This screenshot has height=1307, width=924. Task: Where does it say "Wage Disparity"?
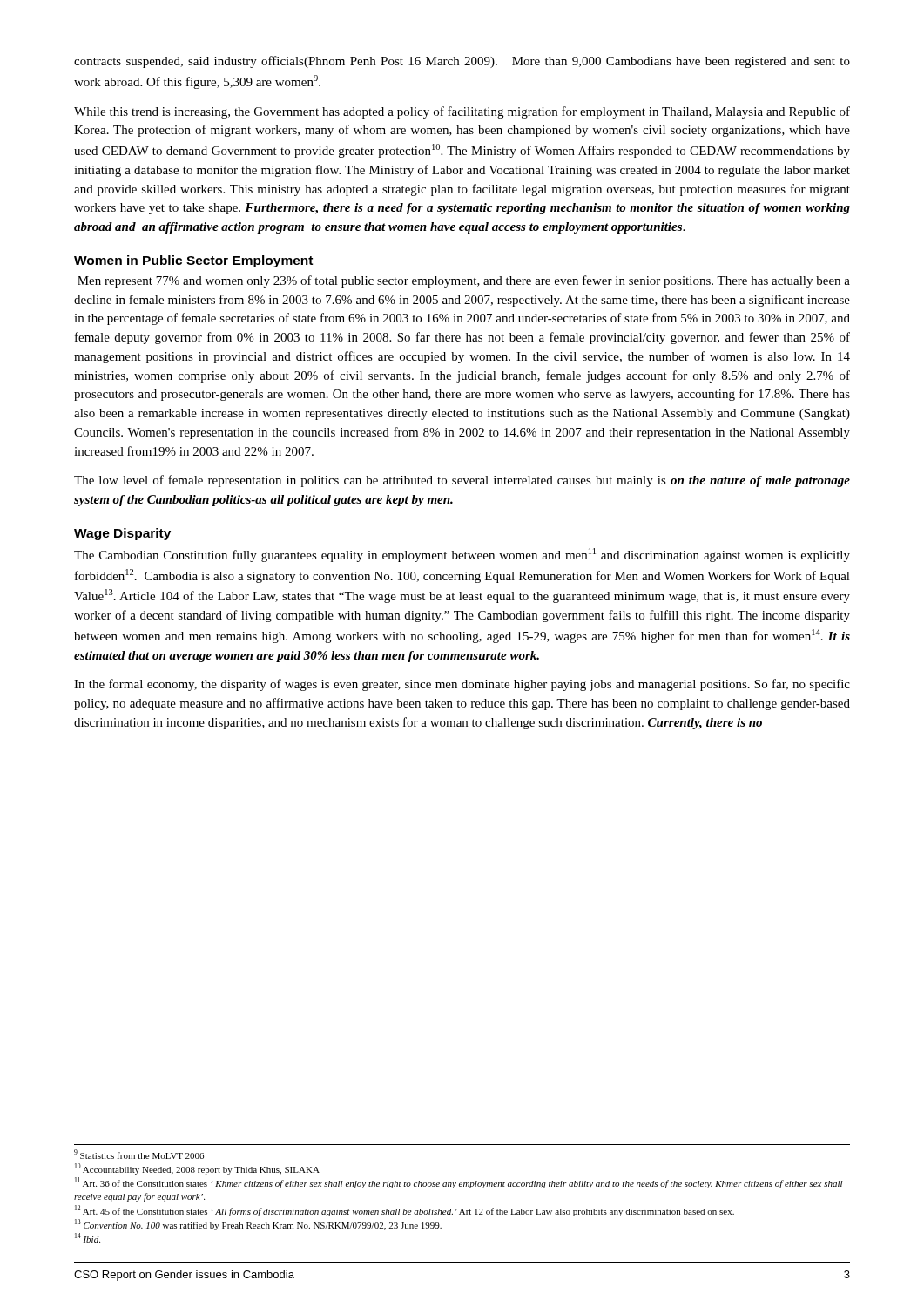123,533
